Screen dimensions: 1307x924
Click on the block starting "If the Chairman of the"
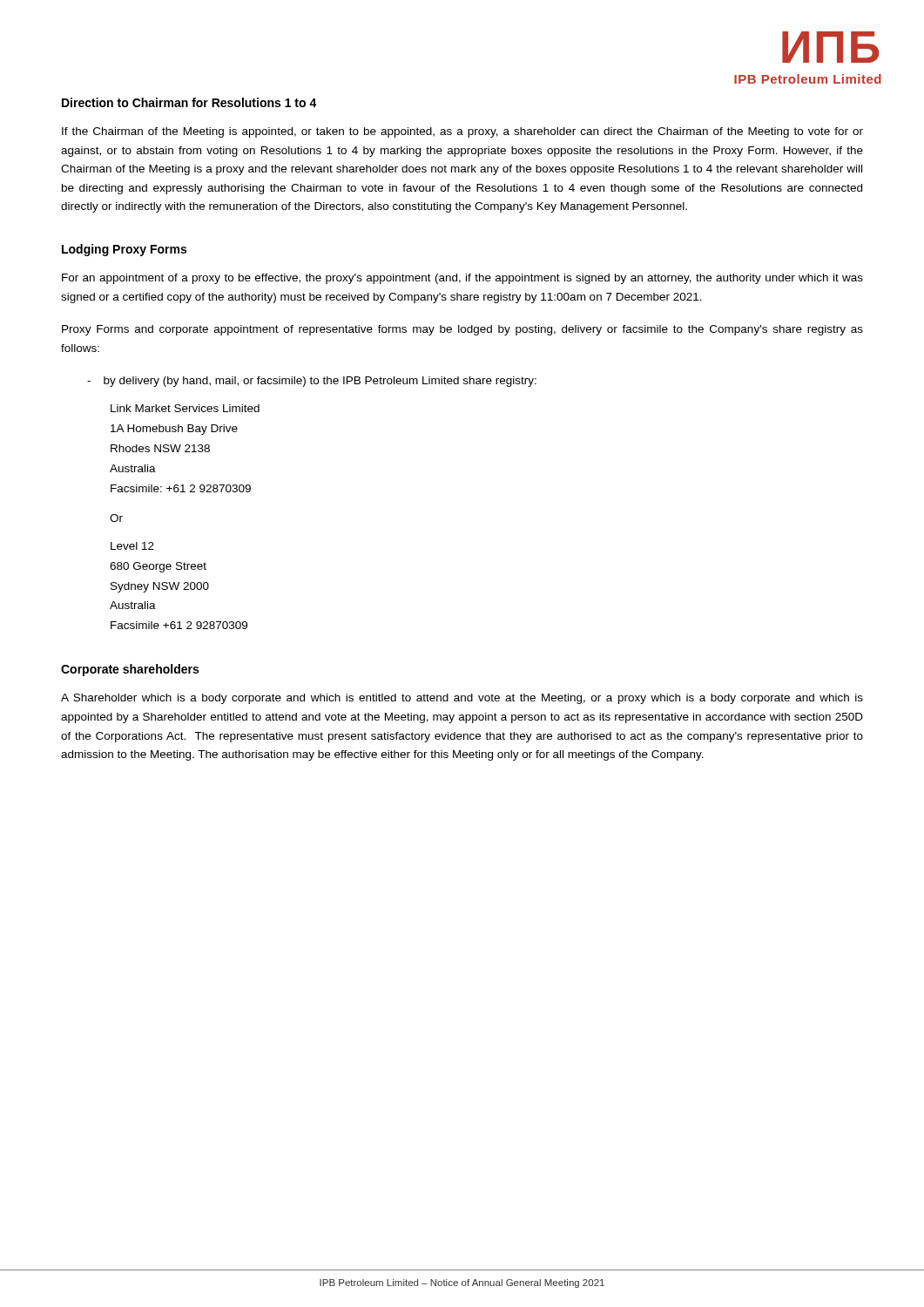click(x=462, y=169)
